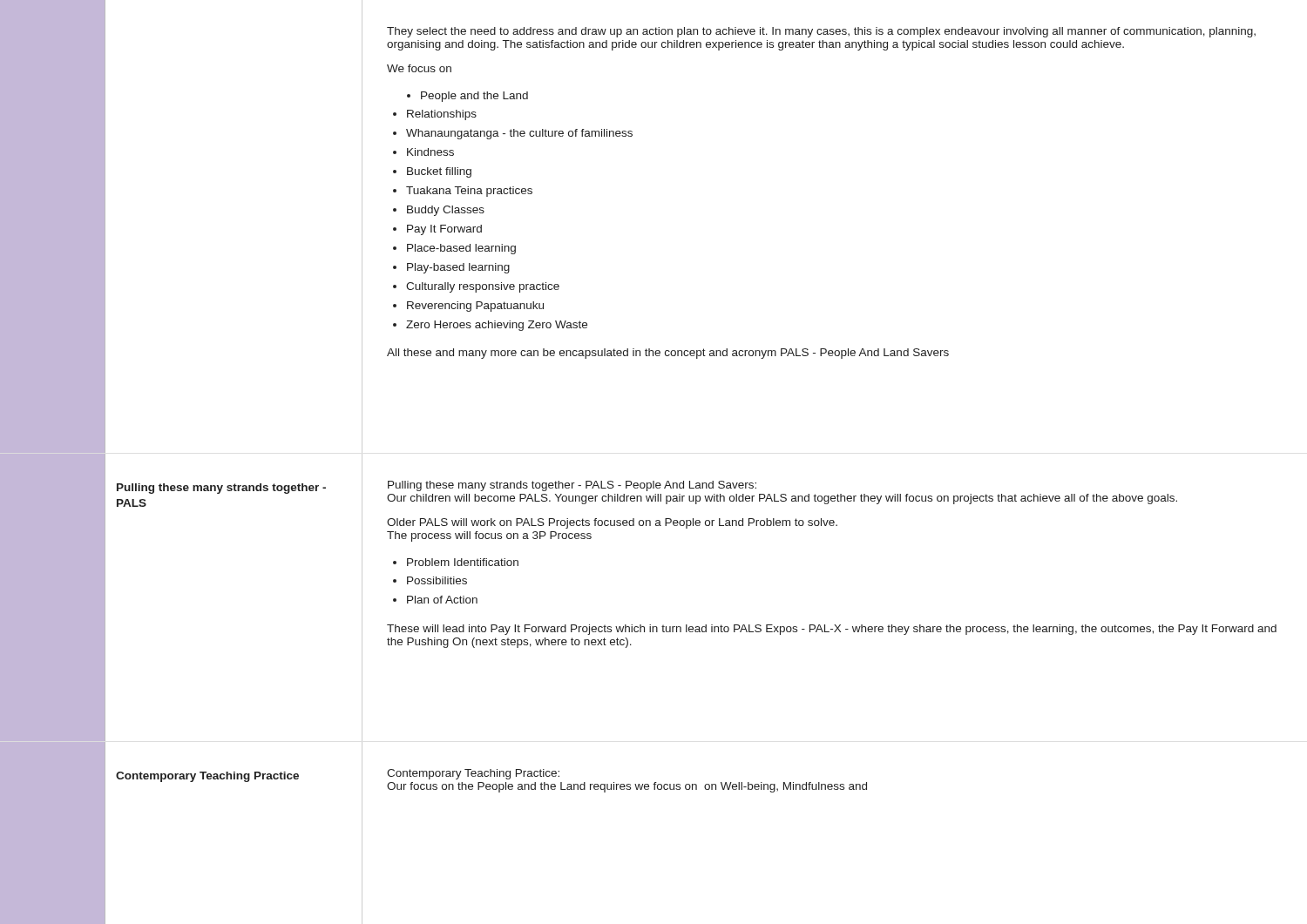Select the list item that says "Zero Heroes achieving Zero Waste"
Image resolution: width=1307 pixels, height=924 pixels.
(490, 326)
